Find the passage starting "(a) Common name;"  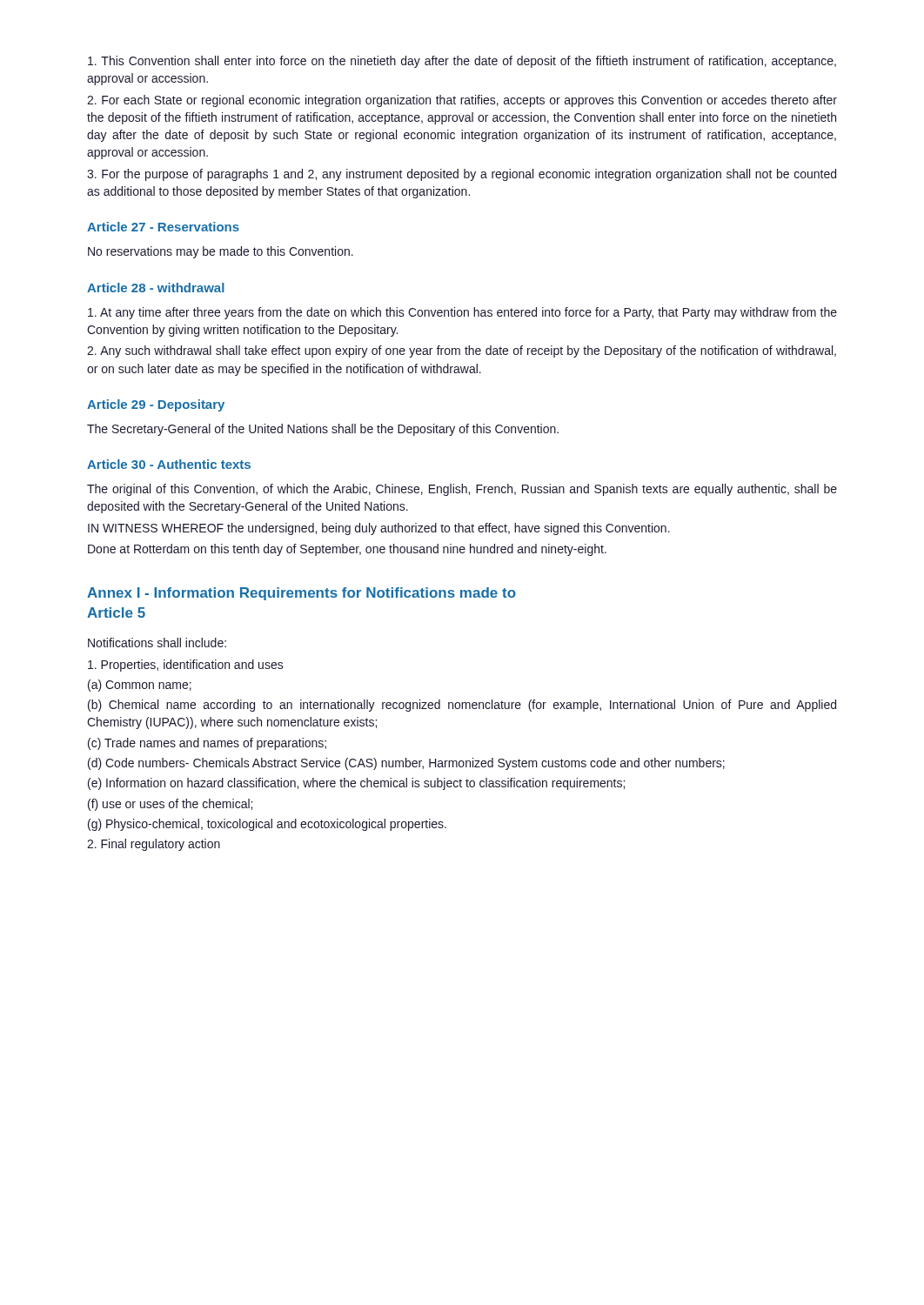(x=139, y=685)
